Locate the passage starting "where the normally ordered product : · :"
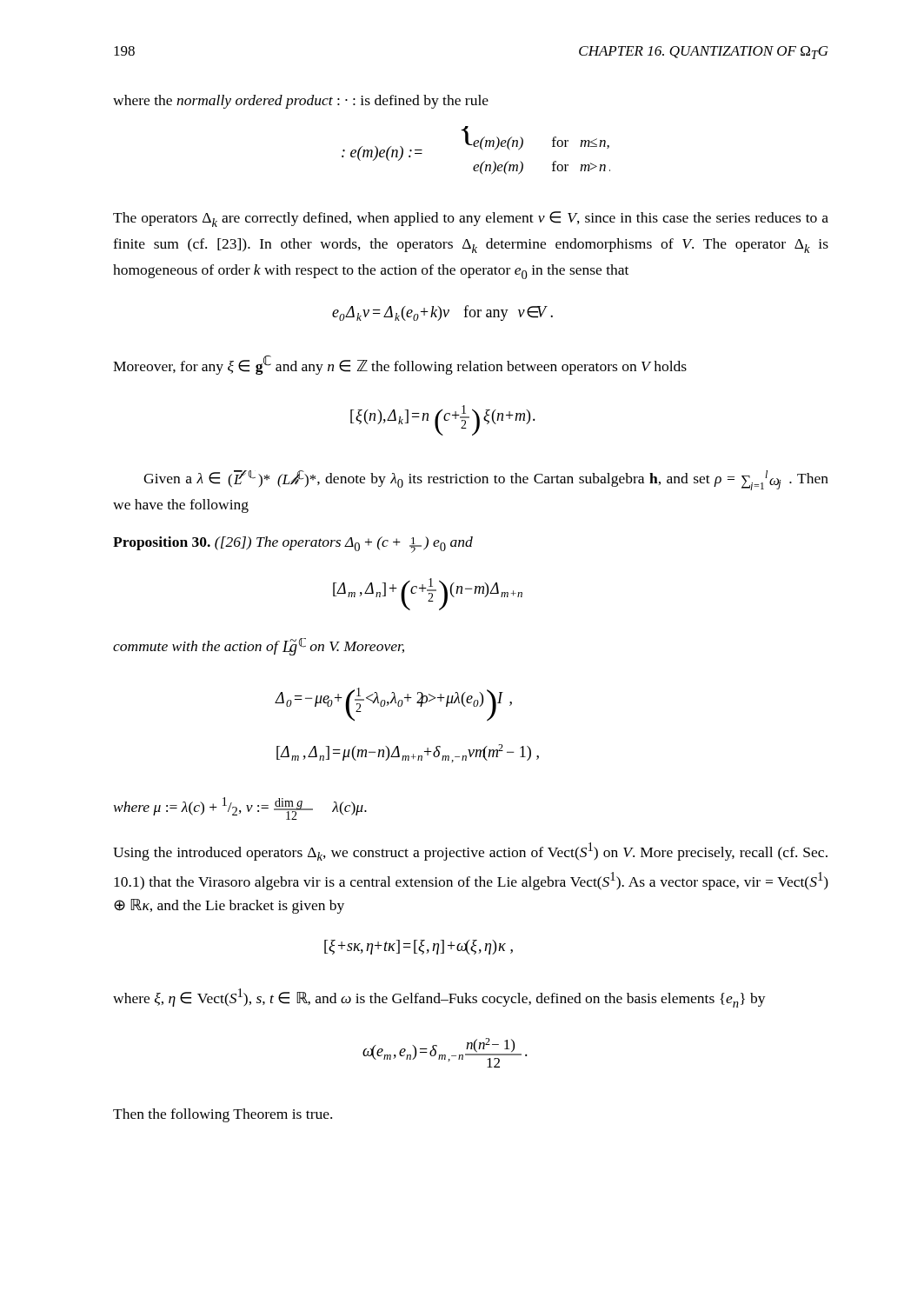 click(301, 100)
